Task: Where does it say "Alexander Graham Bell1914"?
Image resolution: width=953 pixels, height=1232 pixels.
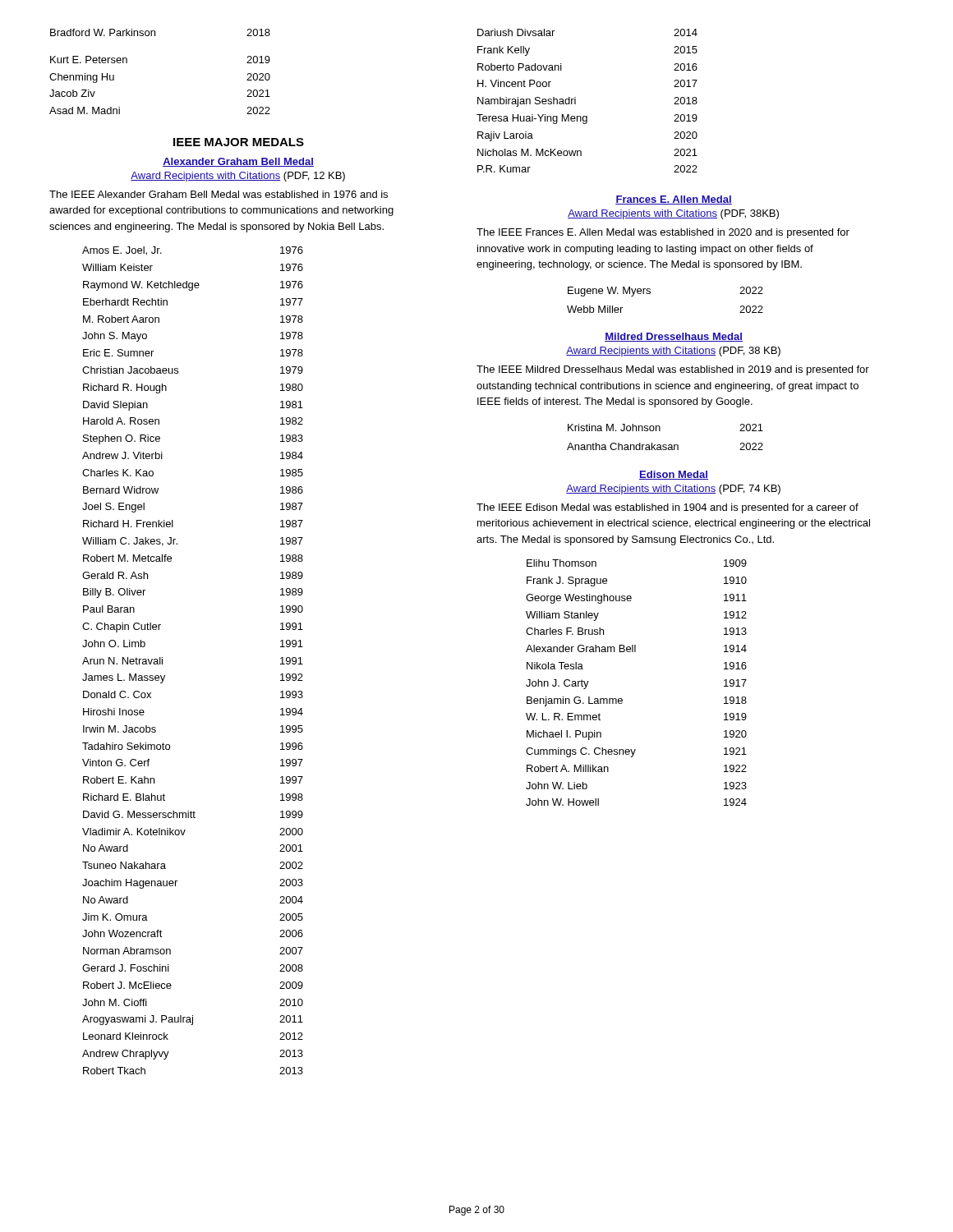Action: 636,649
